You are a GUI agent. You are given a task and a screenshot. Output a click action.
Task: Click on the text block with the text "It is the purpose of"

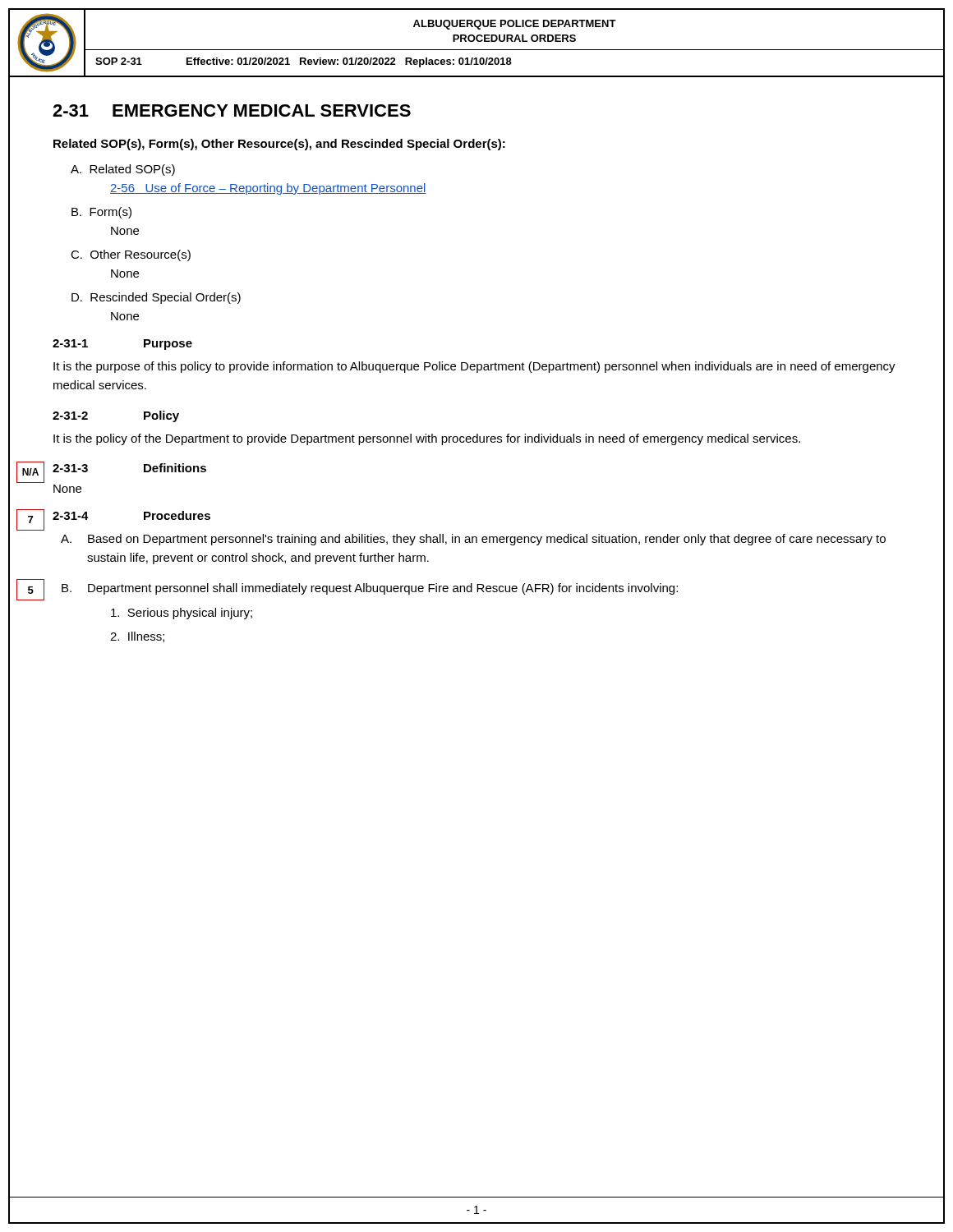[x=474, y=375]
